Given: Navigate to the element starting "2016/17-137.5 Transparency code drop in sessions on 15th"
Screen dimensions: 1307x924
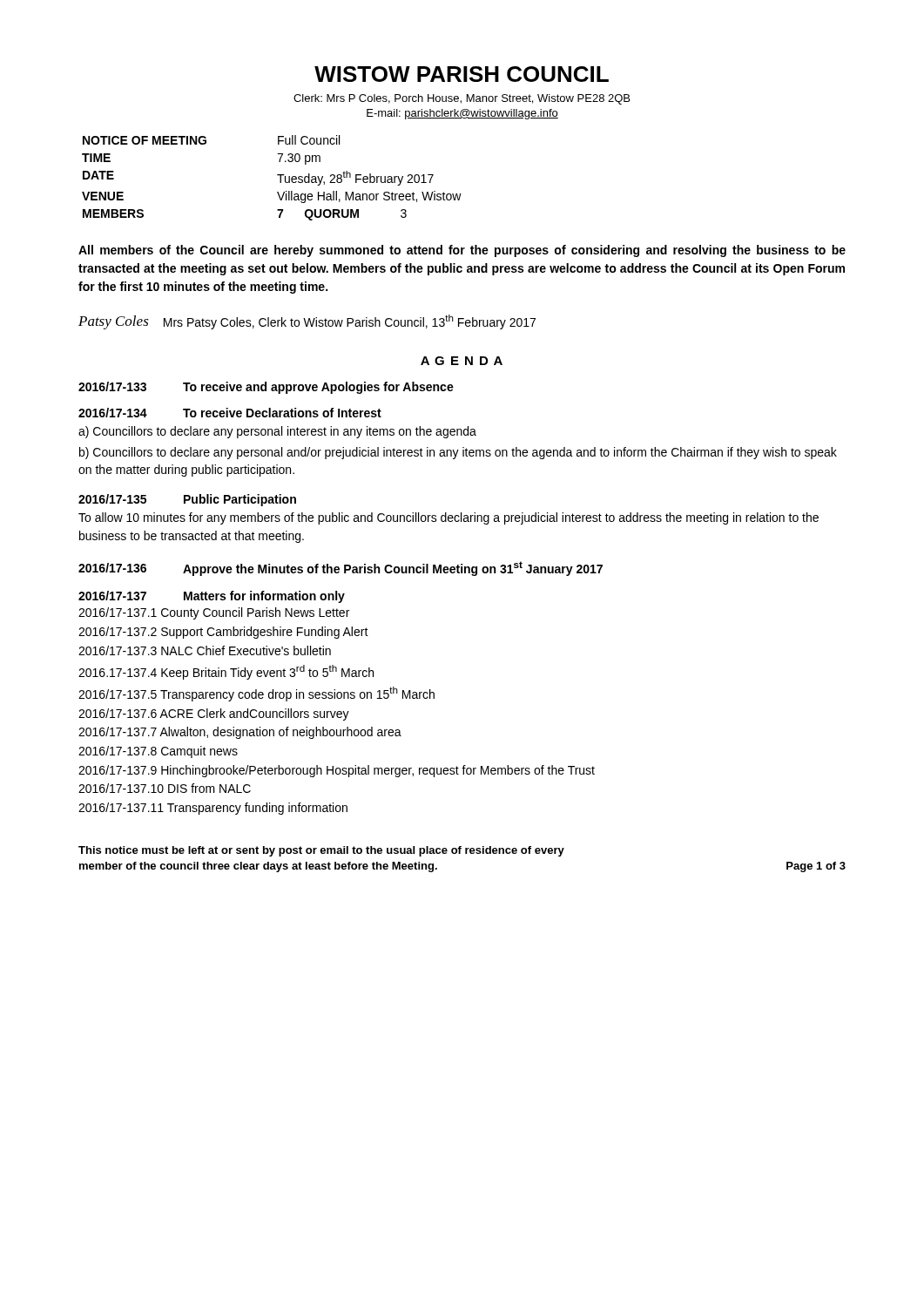Looking at the screenshot, I should coord(257,693).
